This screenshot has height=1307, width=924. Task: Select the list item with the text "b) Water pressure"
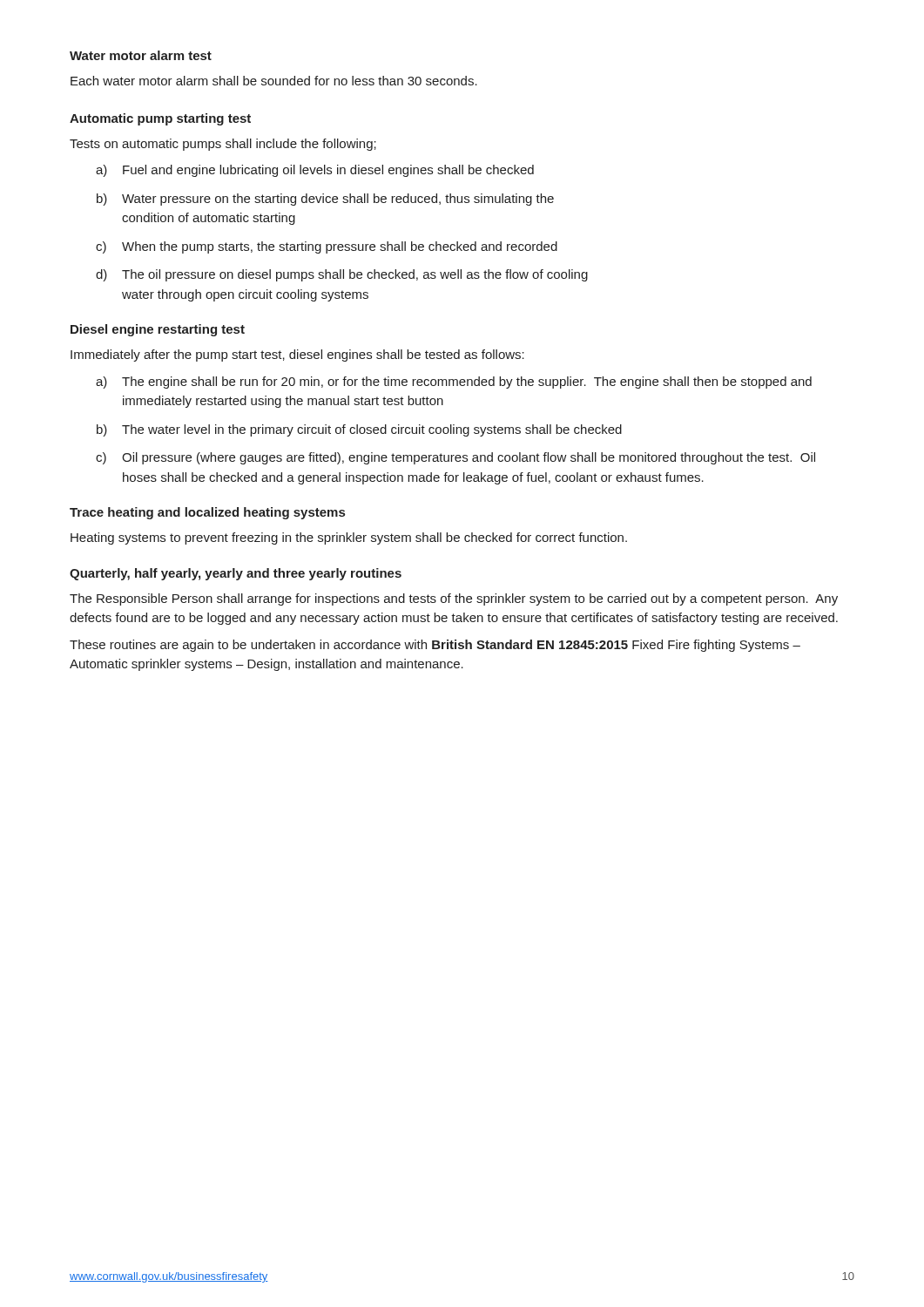[x=462, y=208]
